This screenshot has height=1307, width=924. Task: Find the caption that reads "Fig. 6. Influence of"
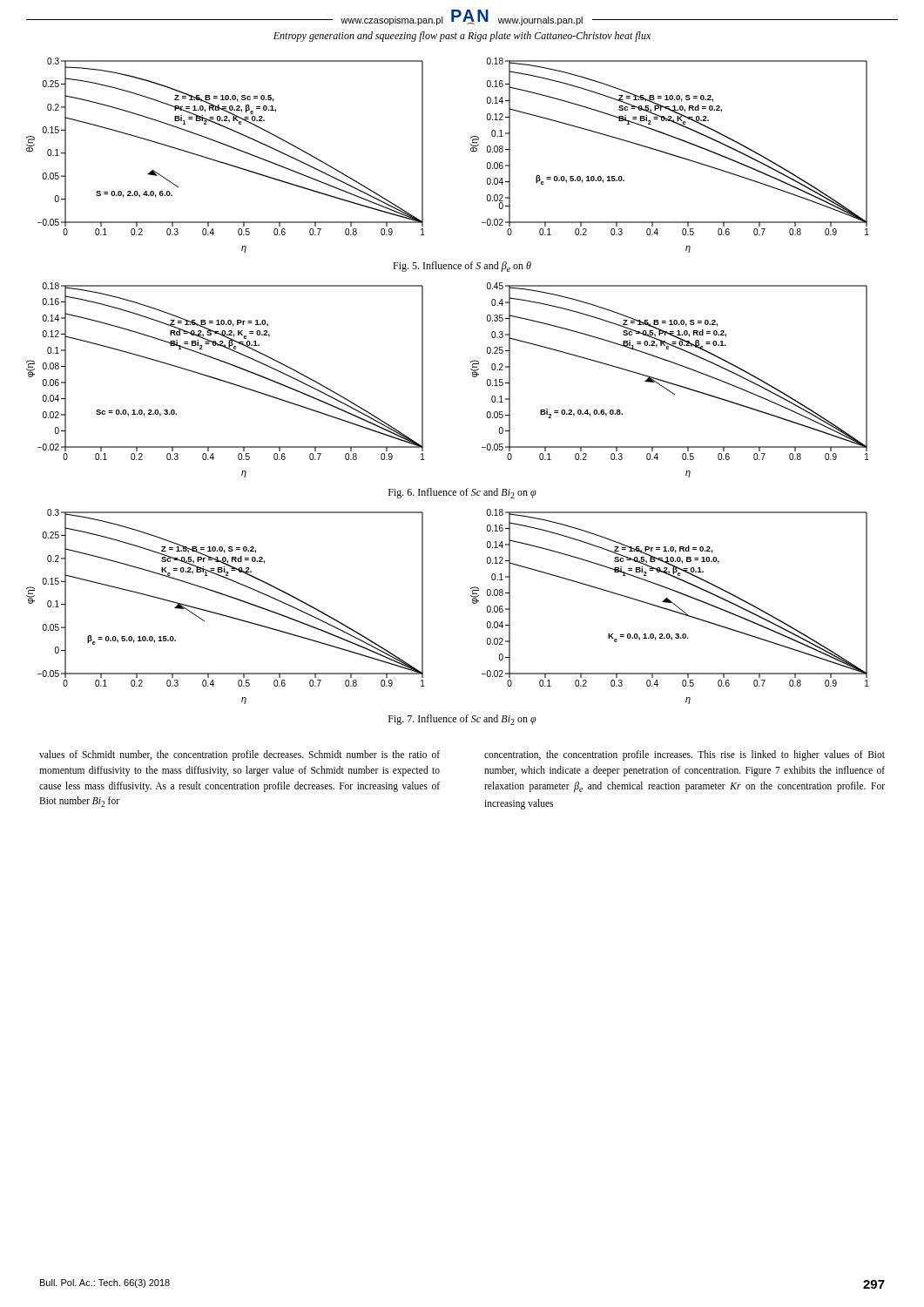click(x=462, y=493)
